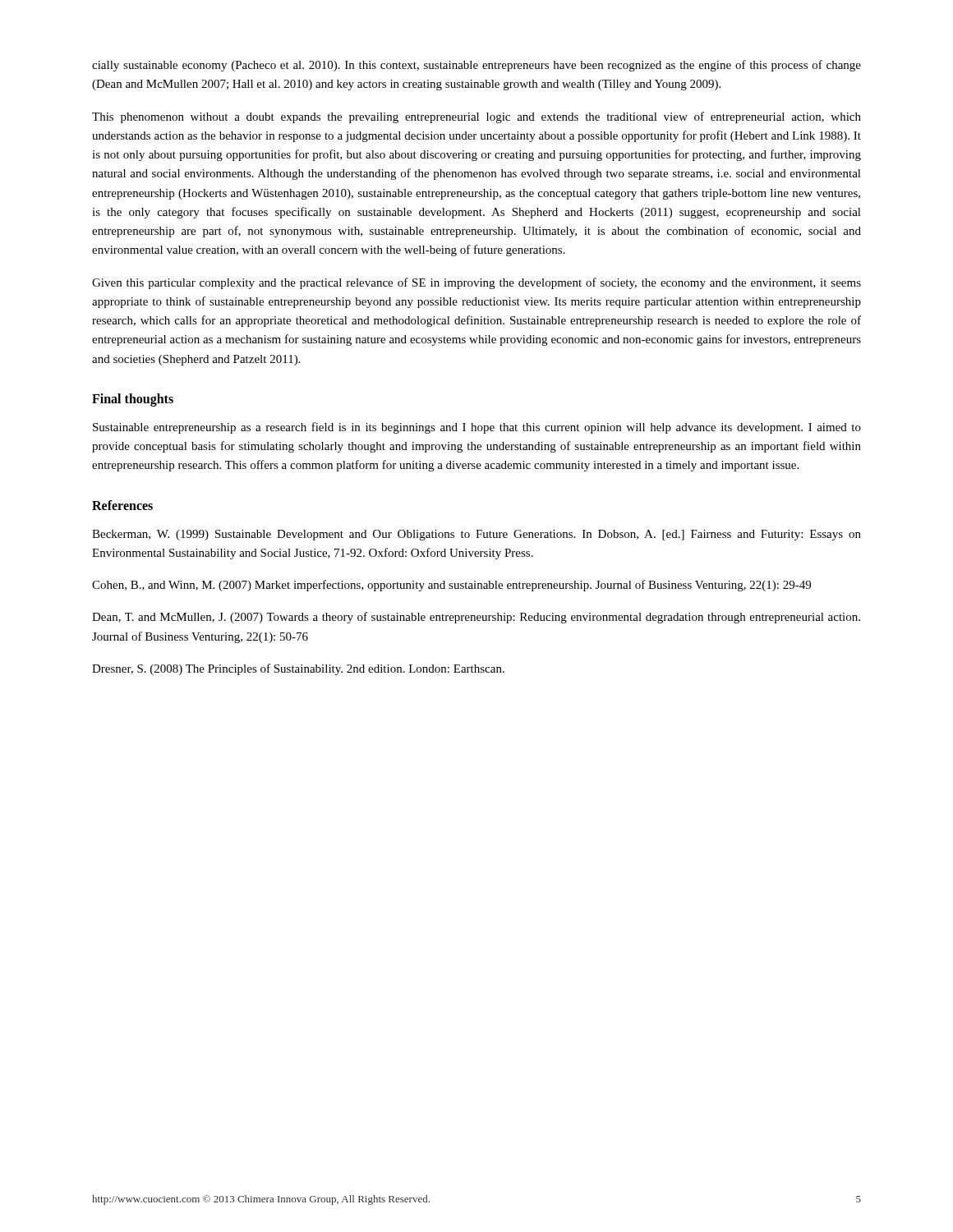Screen dimensions: 1232x953
Task: Locate the text block with the text "Sustainable entrepreneurship as"
Action: [x=476, y=446]
